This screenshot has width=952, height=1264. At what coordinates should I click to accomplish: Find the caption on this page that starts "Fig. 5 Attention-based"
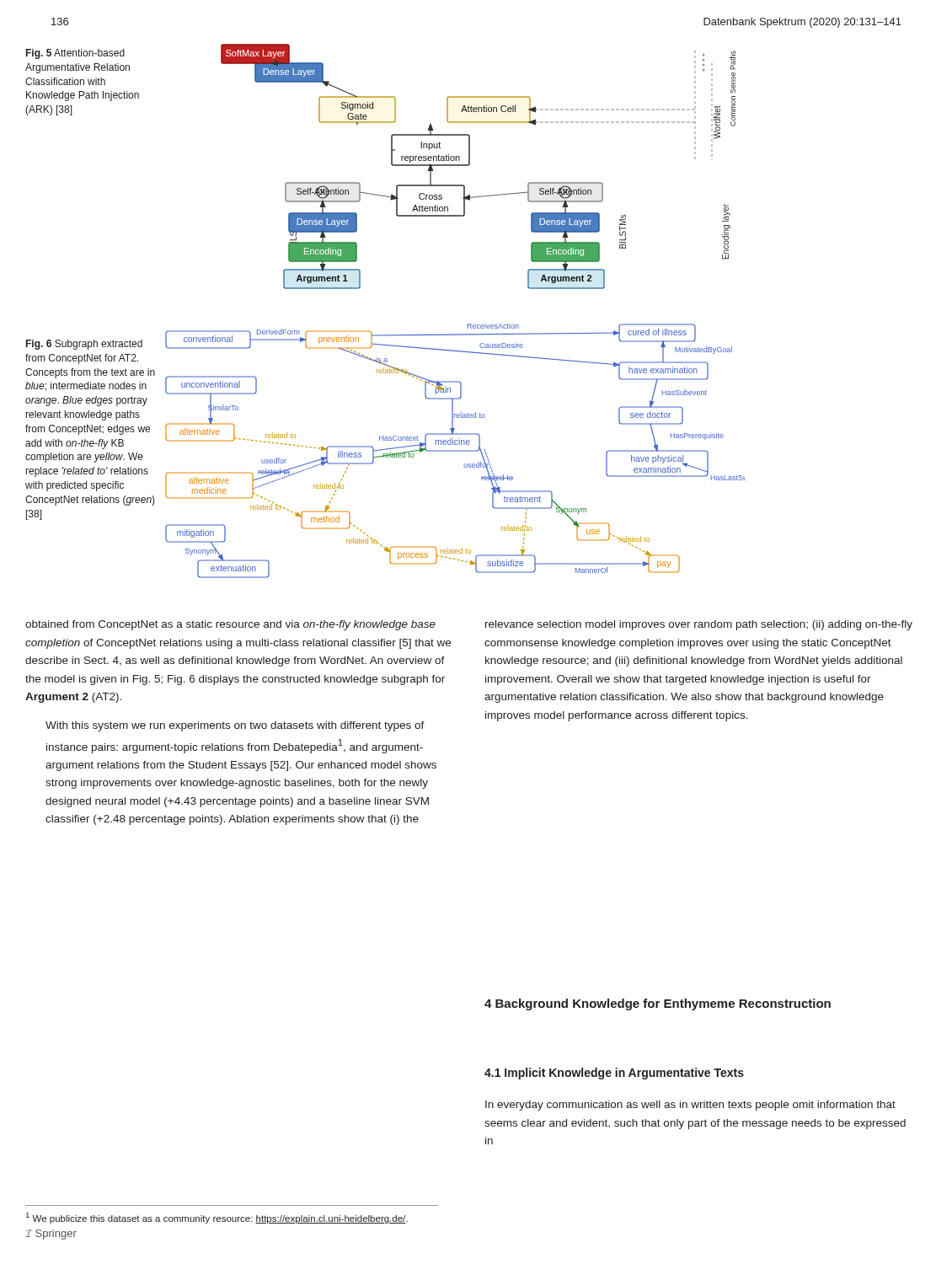[x=82, y=81]
